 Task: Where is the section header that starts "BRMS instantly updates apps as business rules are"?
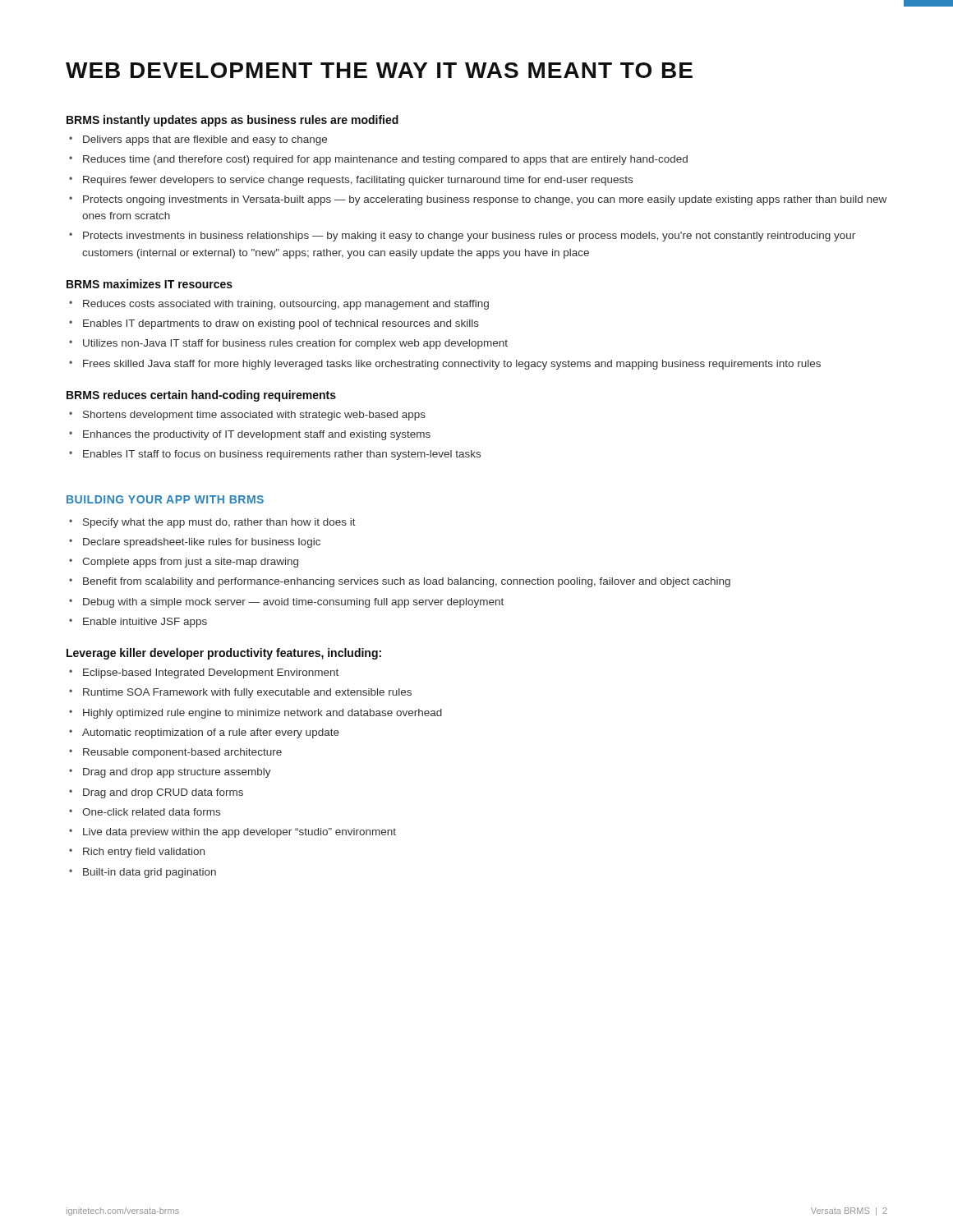point(232,121)
